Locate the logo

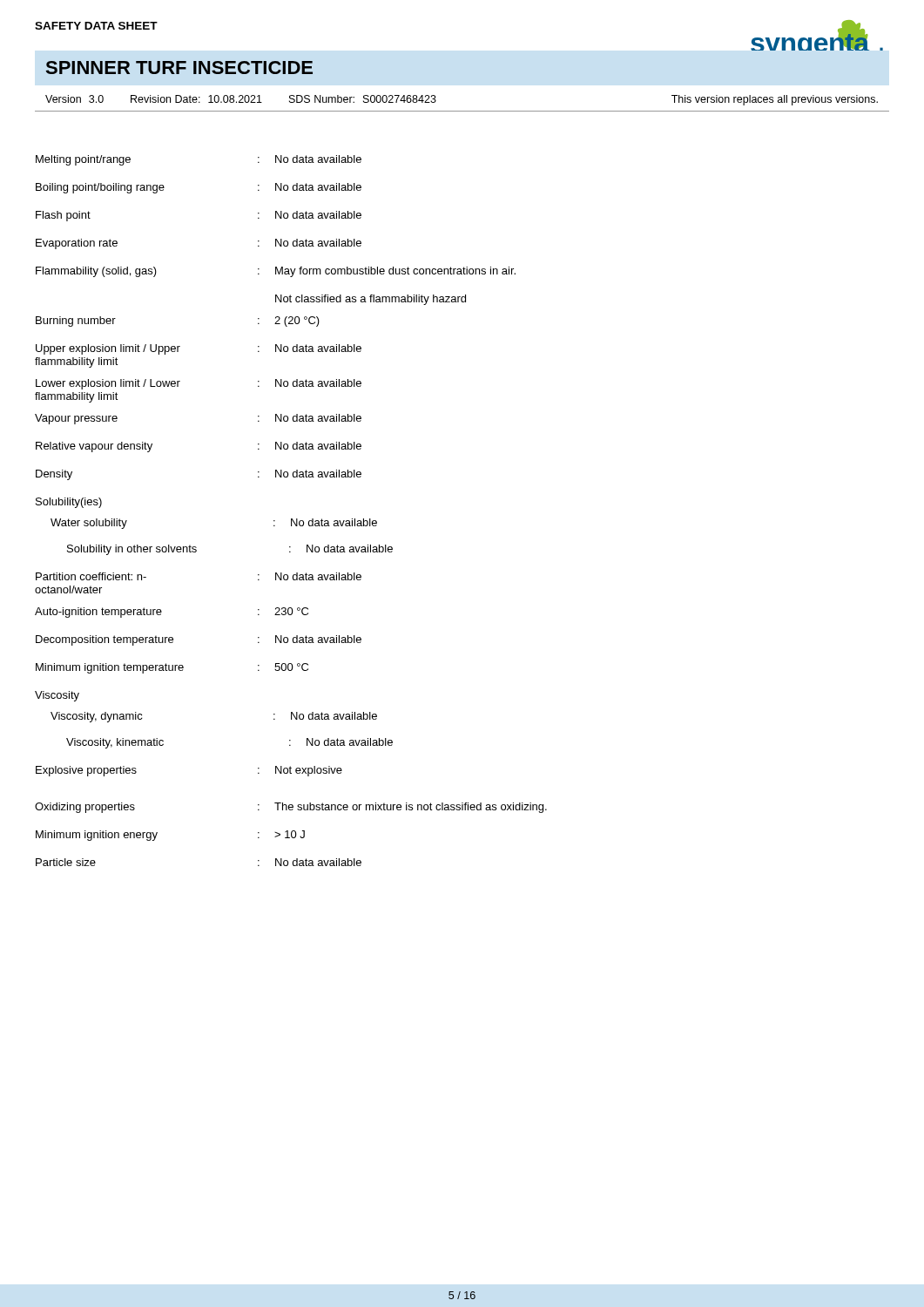pos(819,40)
